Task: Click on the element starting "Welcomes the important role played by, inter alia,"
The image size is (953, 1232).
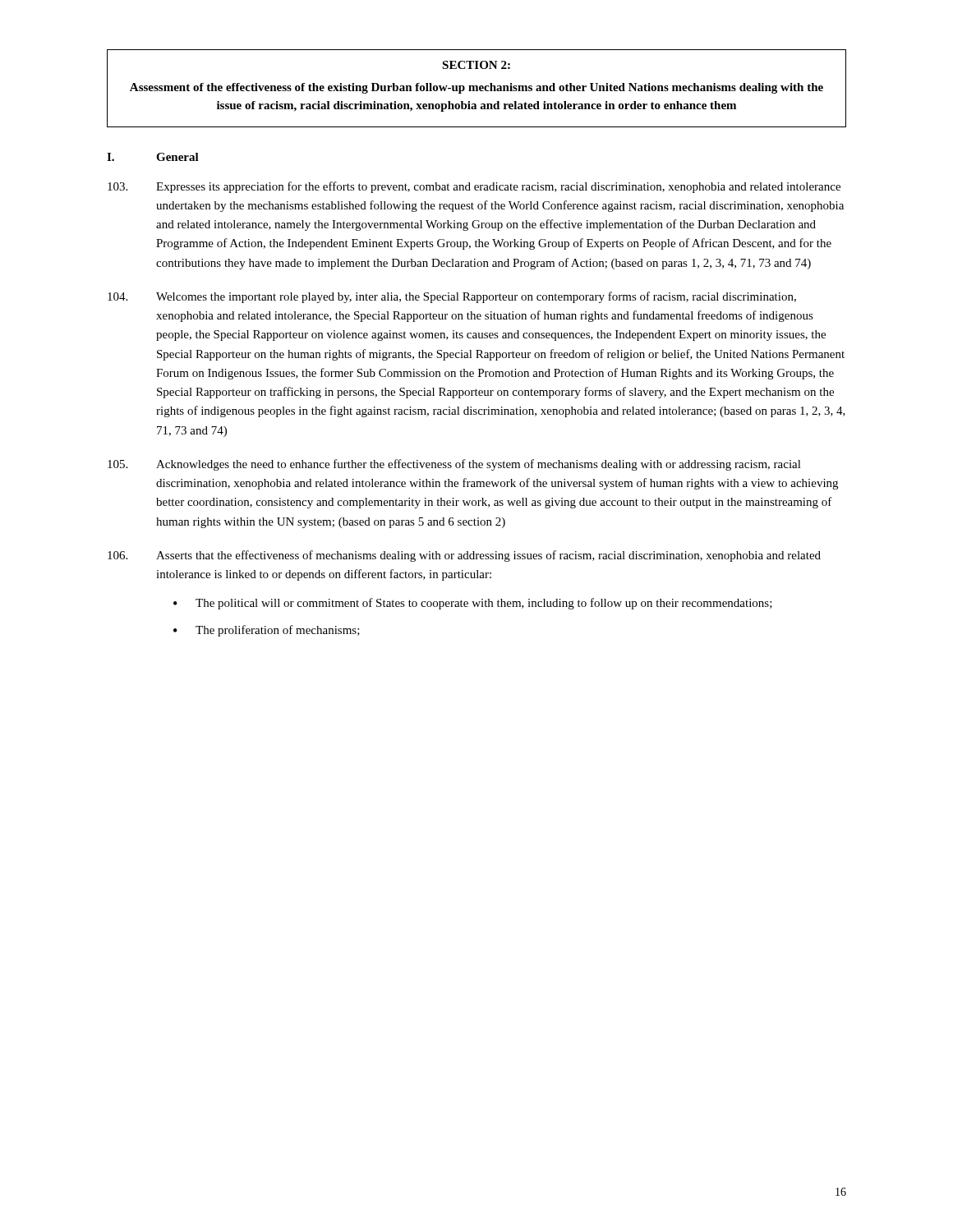Action: click(476, 364)
